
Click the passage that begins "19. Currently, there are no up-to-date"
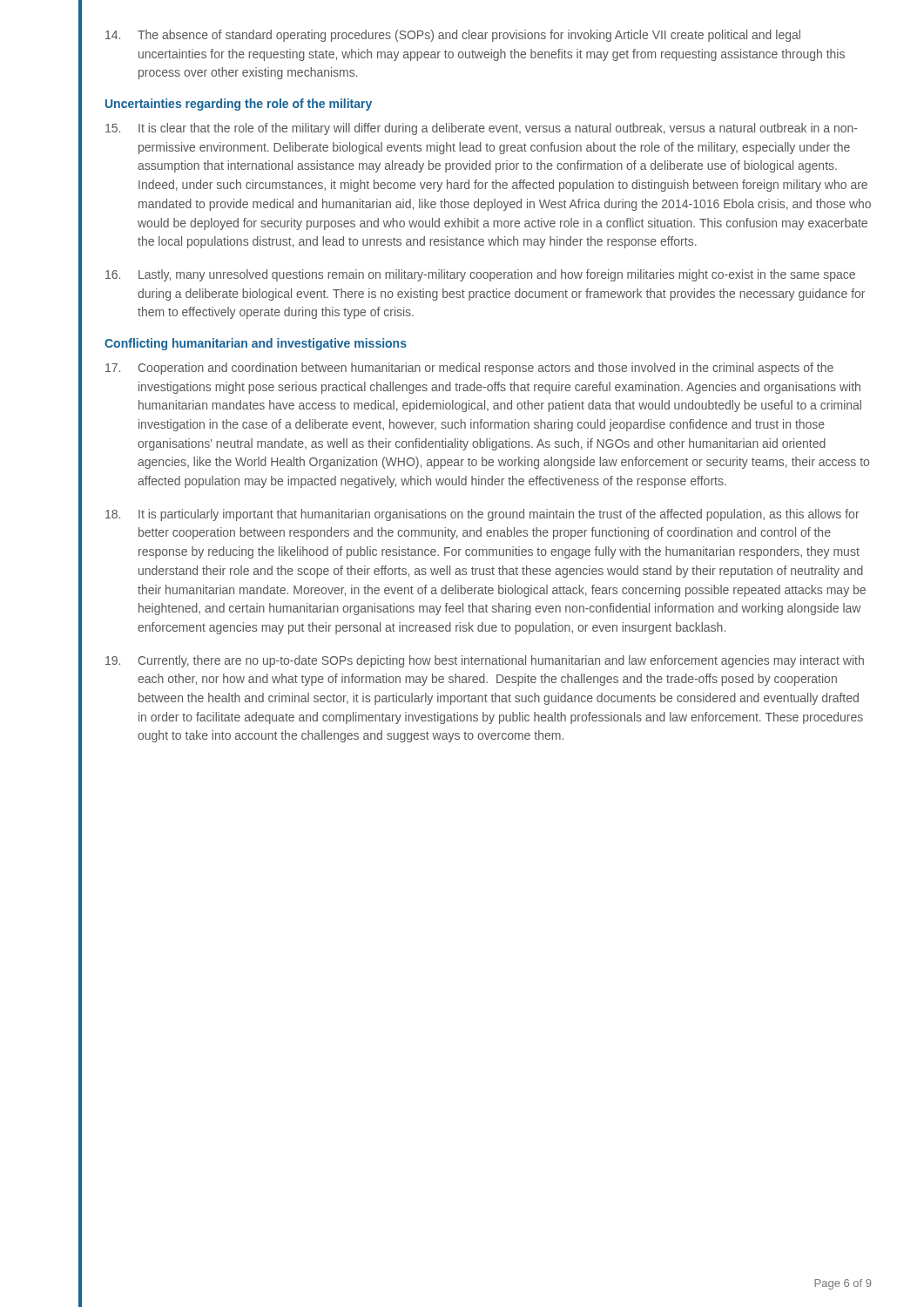488,699
